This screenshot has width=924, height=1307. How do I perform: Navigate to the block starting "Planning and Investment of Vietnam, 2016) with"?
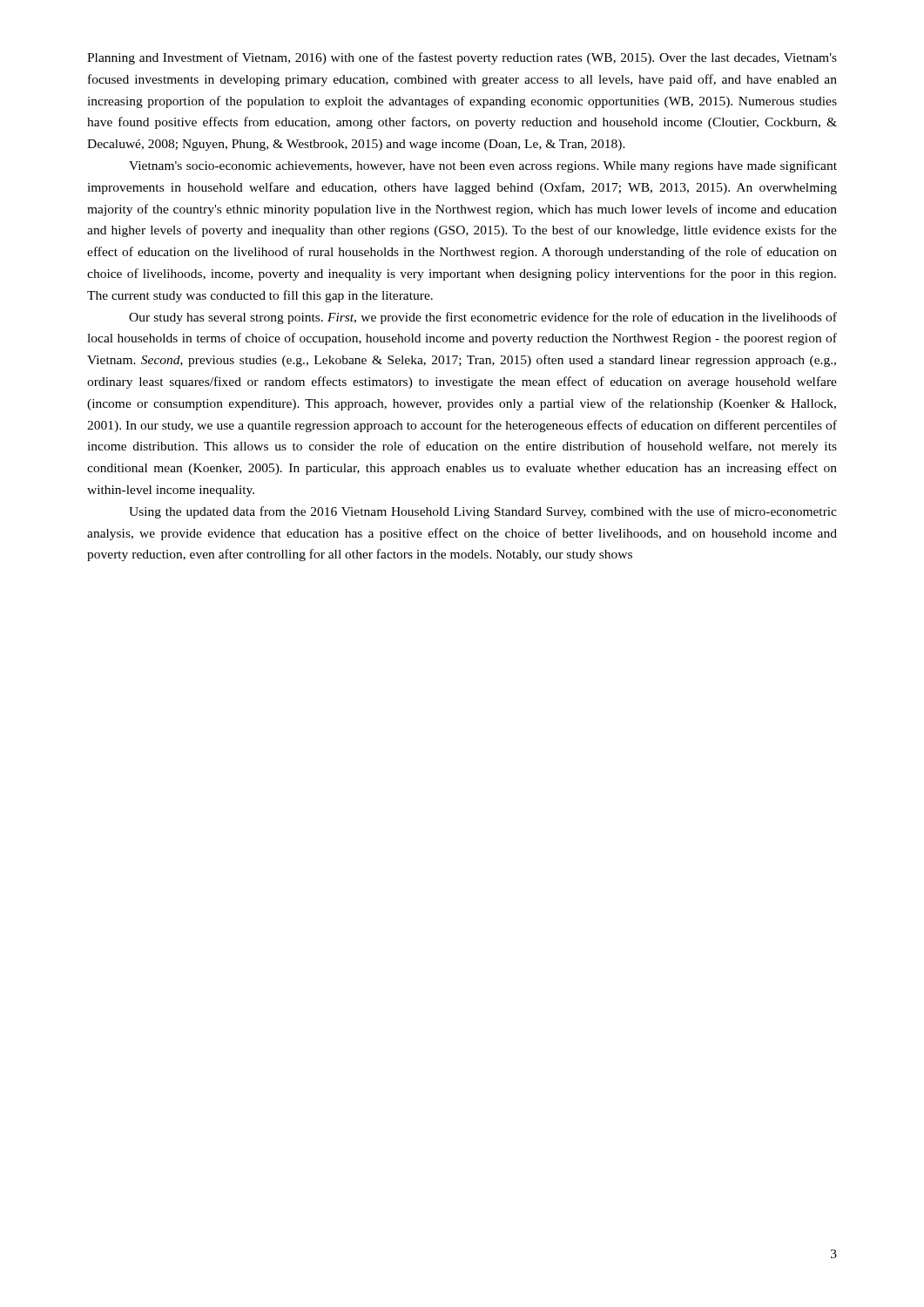462,101
